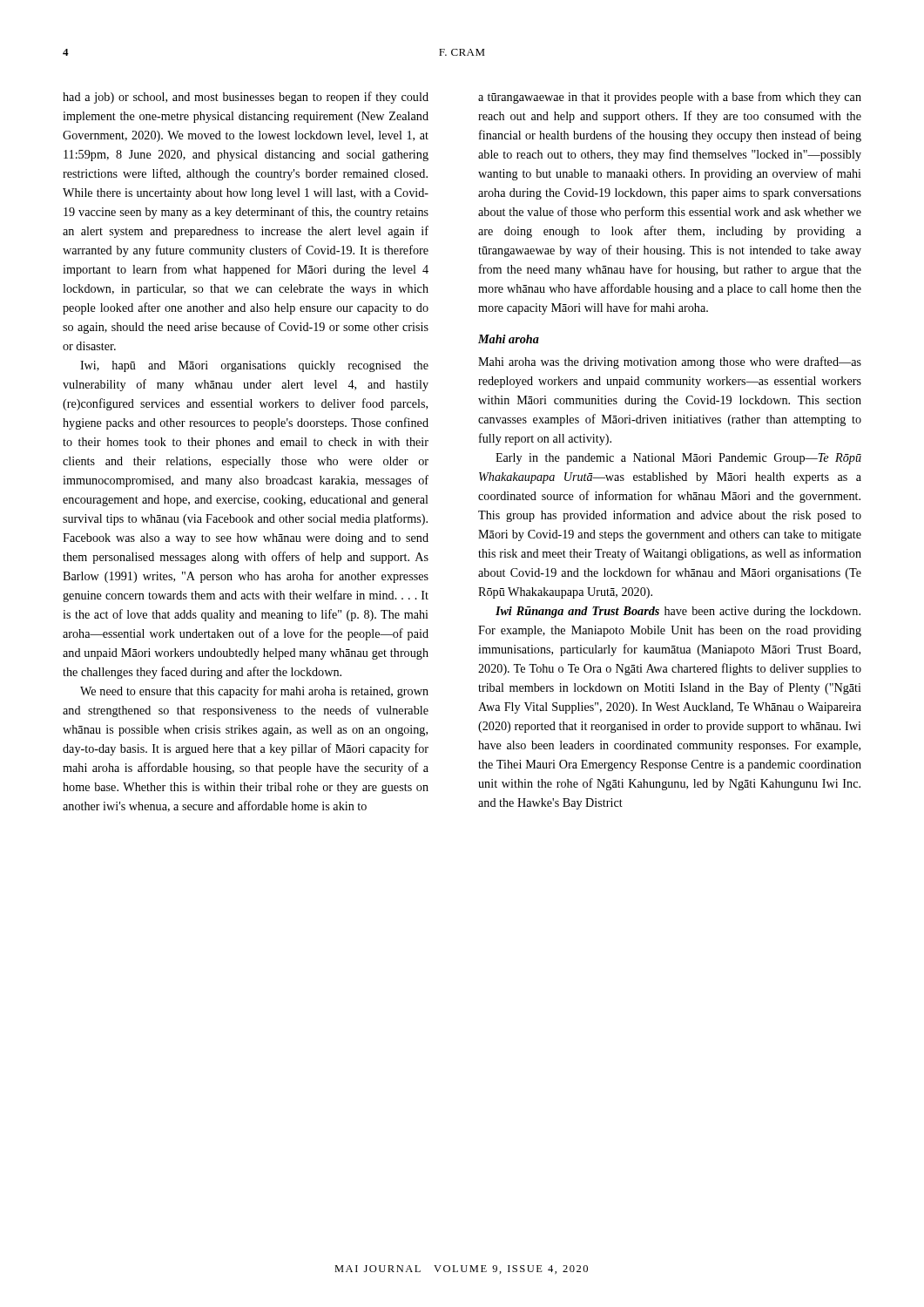Find the text block that says "a tūrangawaewae in"
This screenshot has height=1307, width=924.
coord(670,202)
